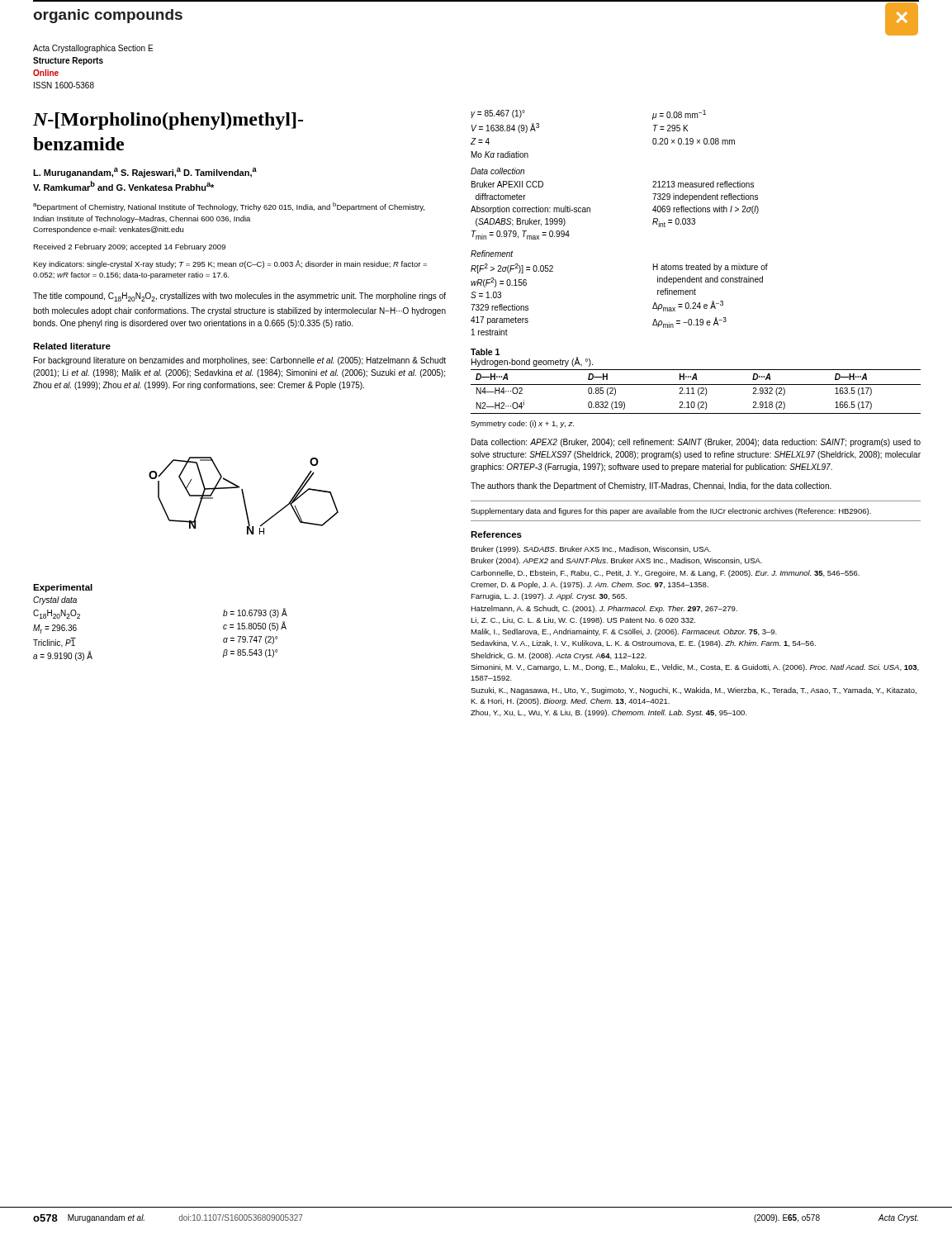Point to the passage starting "Suzuki, K., Nagasawa, H., Uto, Y., Sugimoto, Y.,"

pos(694,695)
